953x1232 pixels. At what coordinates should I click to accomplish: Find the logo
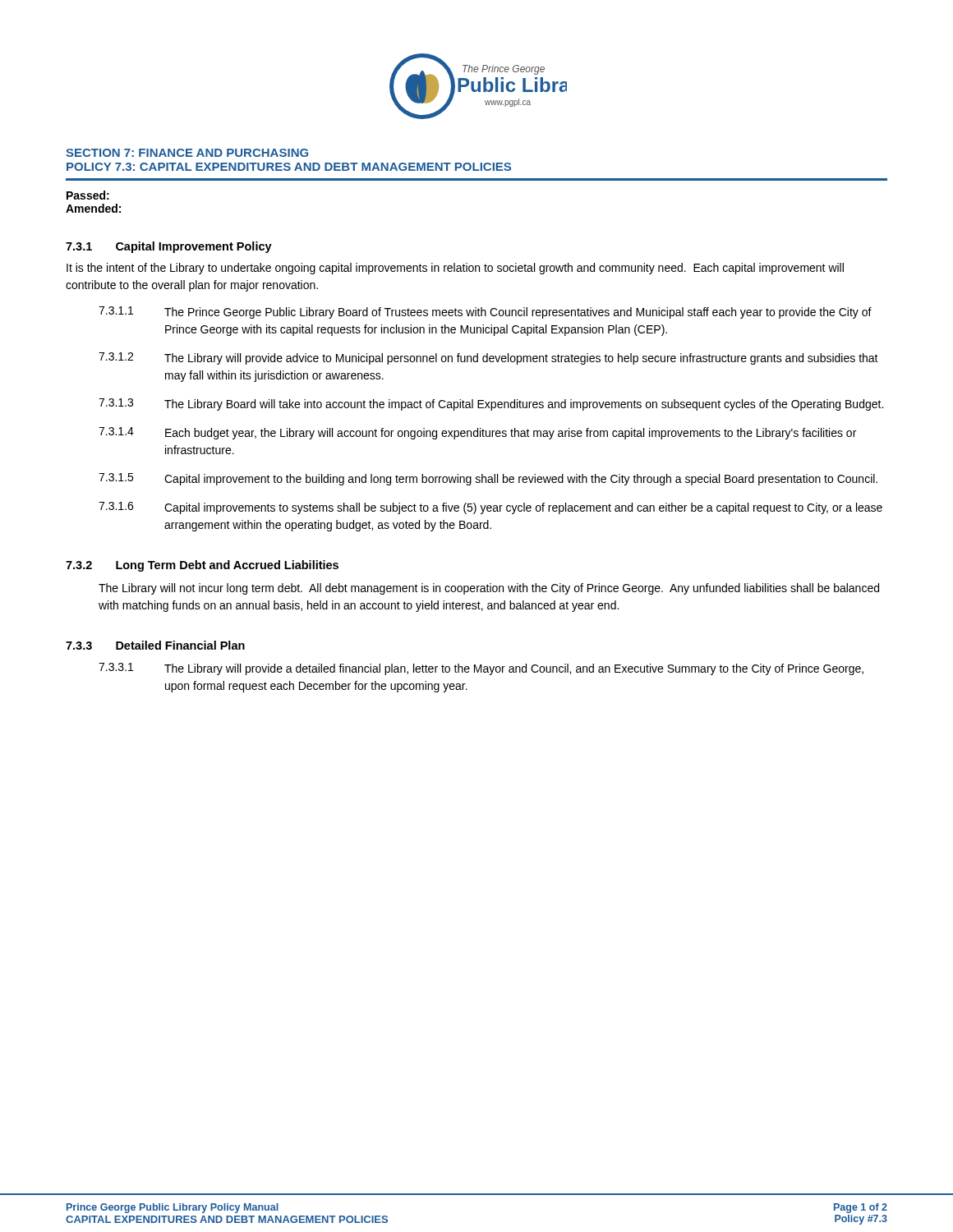pyautogui.click(x=476, y=75)
